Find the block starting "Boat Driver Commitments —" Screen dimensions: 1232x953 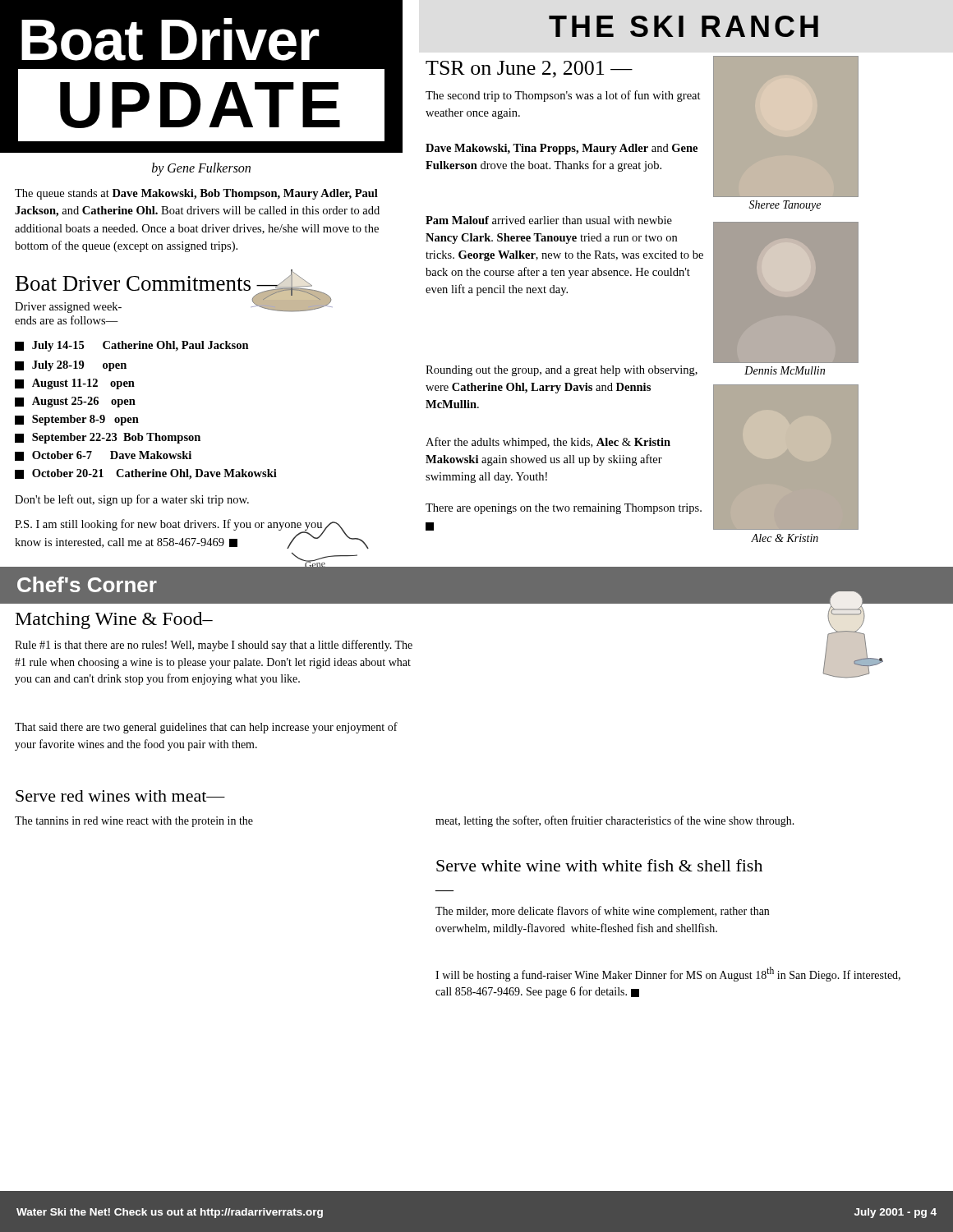(x=147, y=283)
